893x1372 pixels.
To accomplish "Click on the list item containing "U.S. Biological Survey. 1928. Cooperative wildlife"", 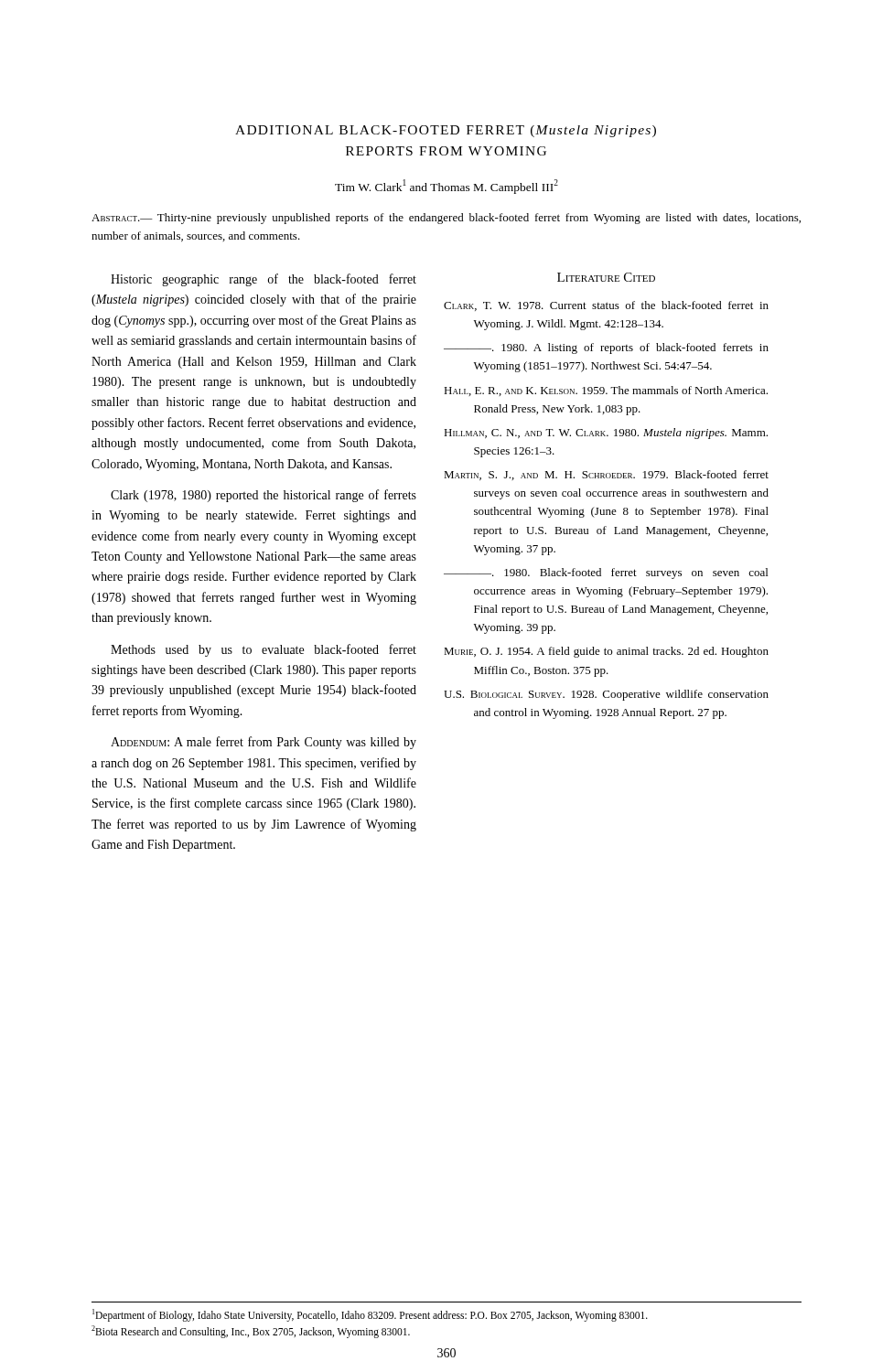I will pyautogui.click(x=606, y=703).
